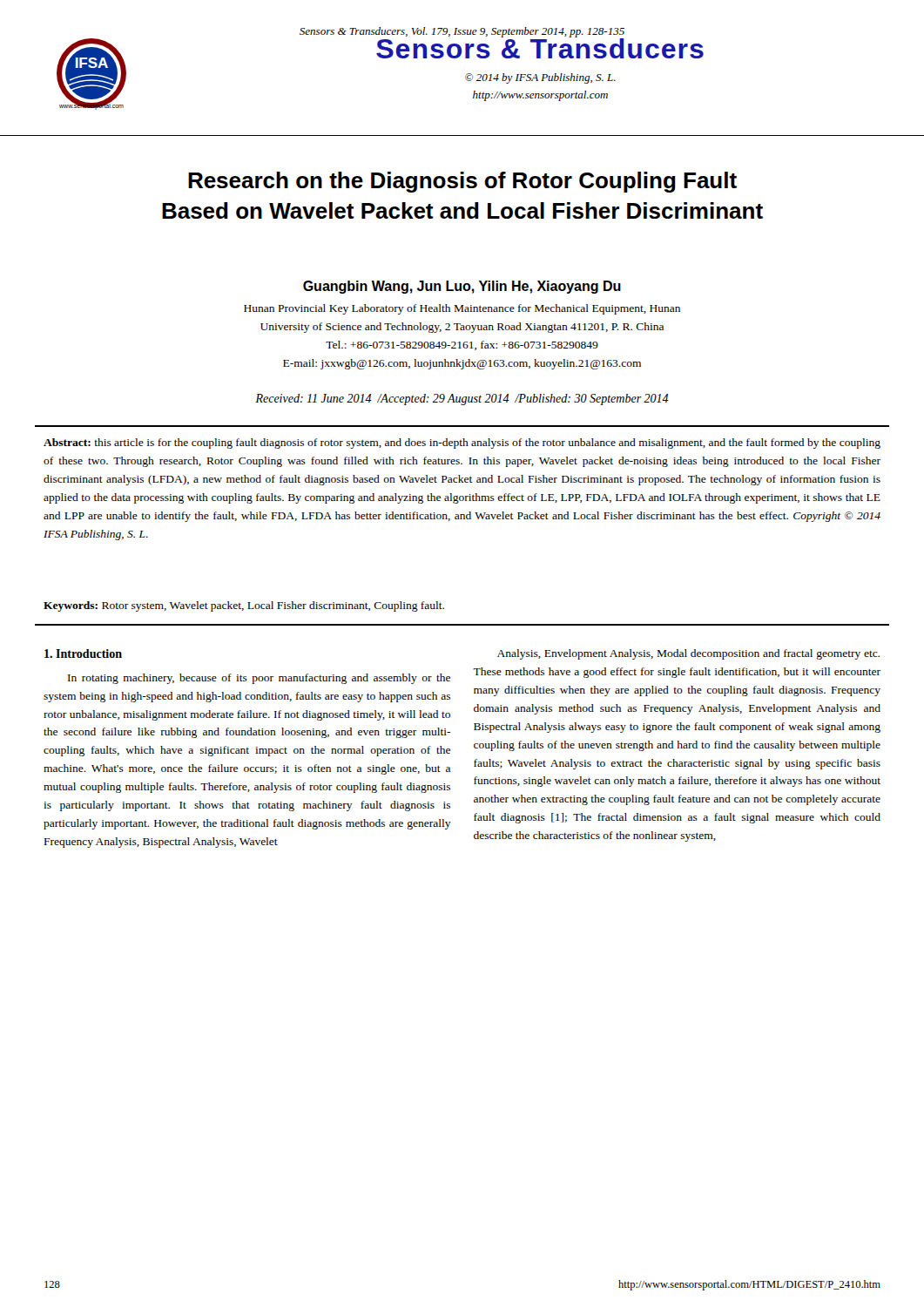Click the title that begins "Research on the Diagnosis of Rotor Coupling FaultBased"
This screenshot has width=924, height=1307.
click(462, 196)
